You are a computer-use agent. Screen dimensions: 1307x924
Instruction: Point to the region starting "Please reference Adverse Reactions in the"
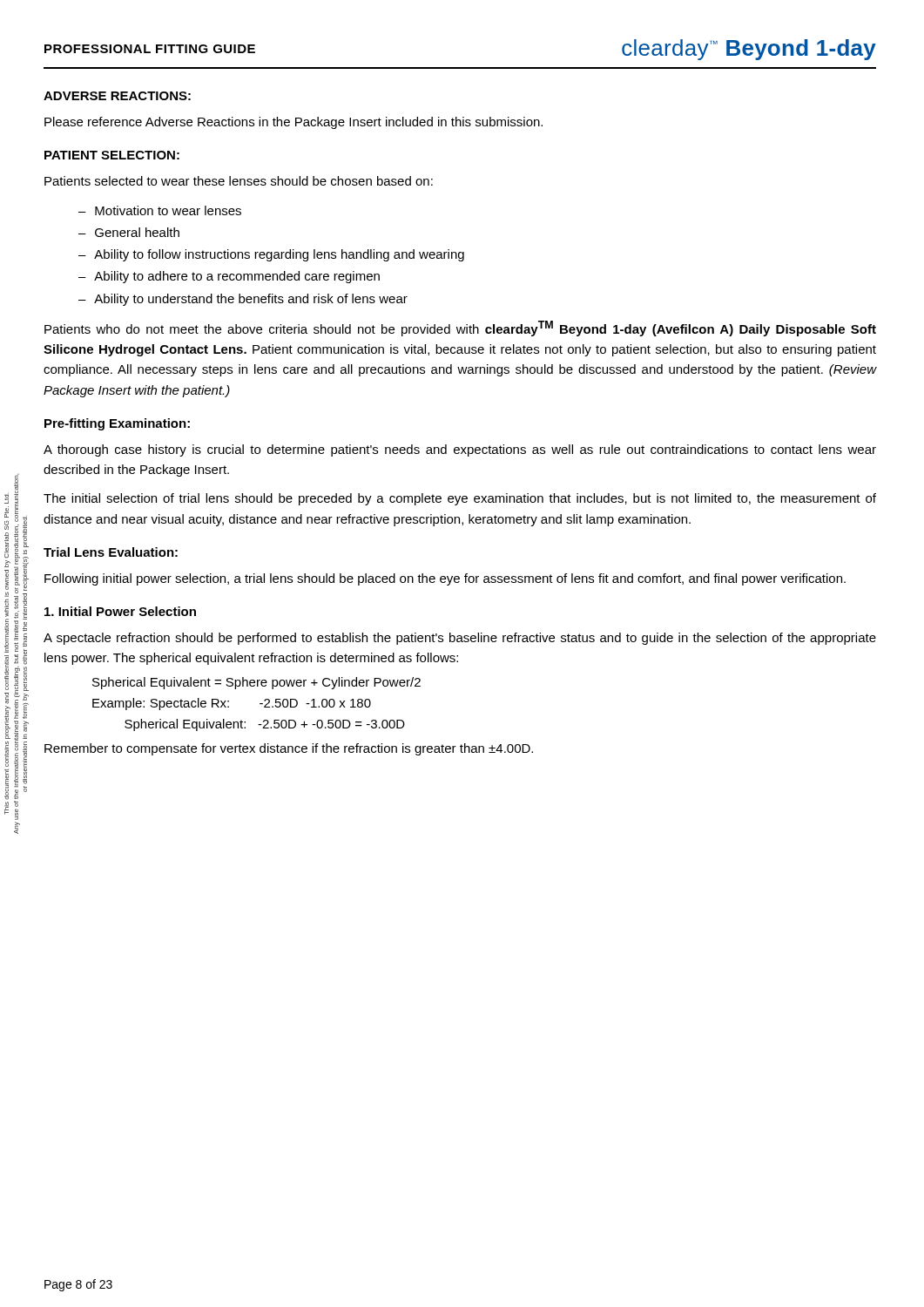294,122
